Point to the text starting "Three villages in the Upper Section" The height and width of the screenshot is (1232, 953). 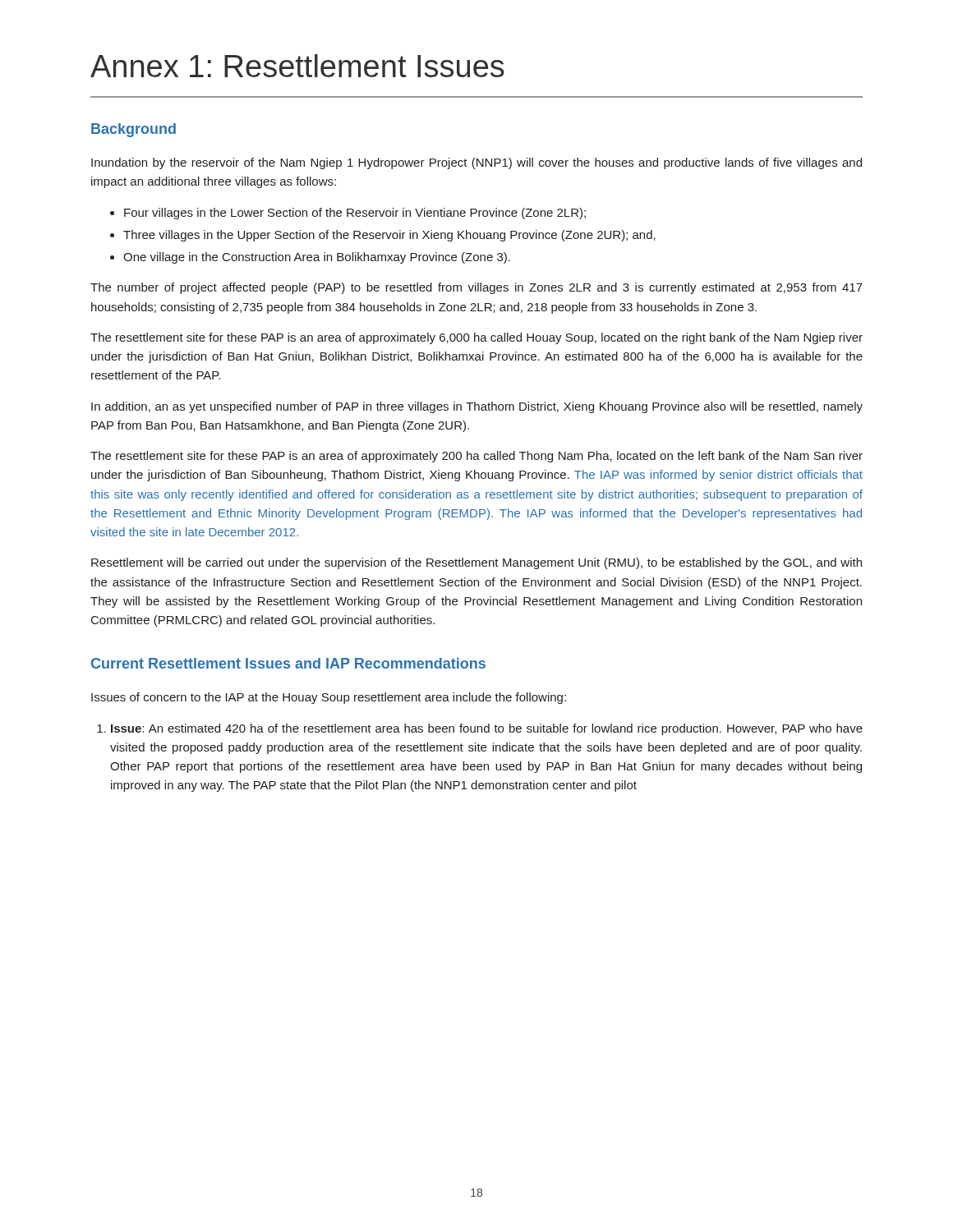(390, 234)
